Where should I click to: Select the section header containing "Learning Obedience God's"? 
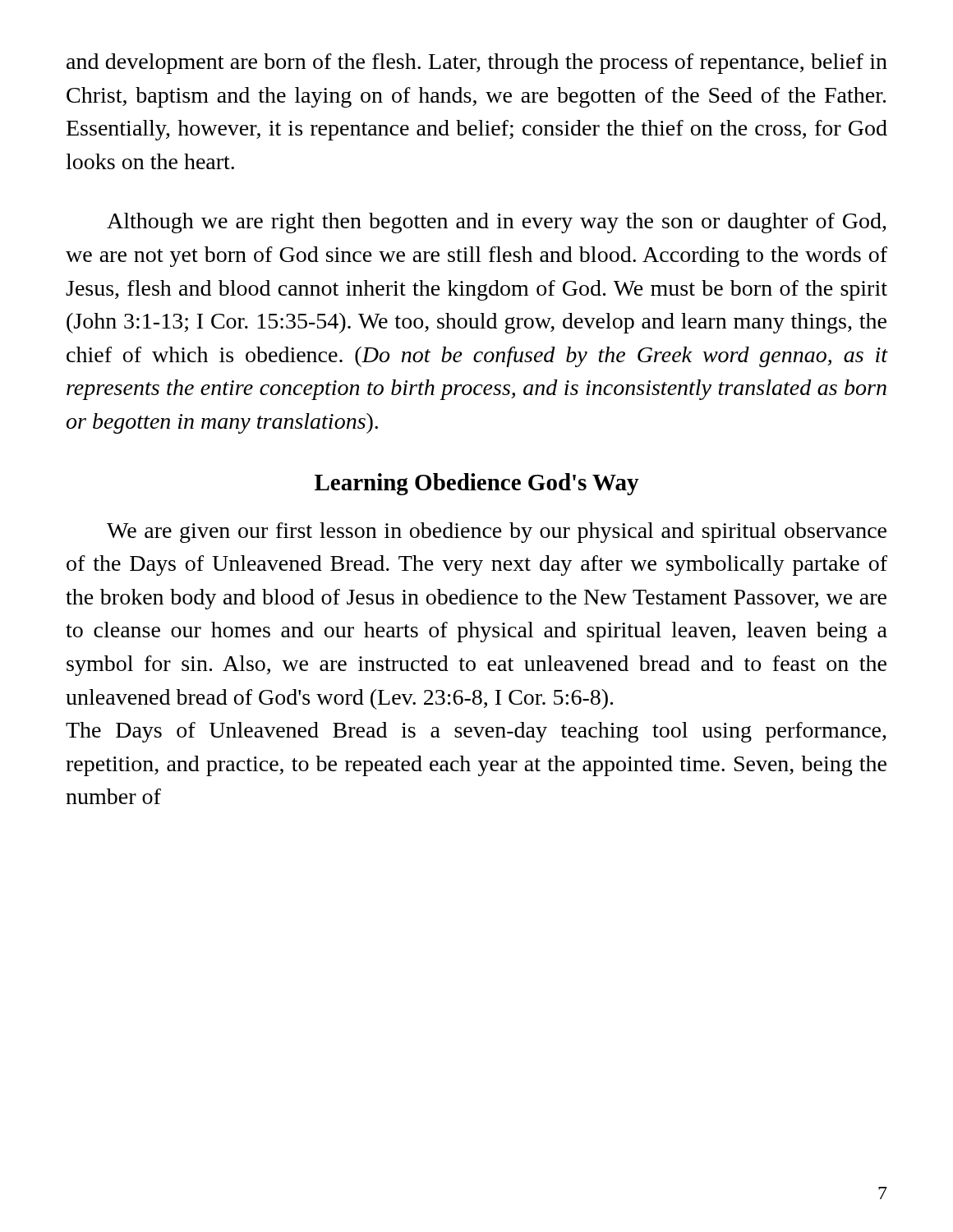click(x=476, y=482)
